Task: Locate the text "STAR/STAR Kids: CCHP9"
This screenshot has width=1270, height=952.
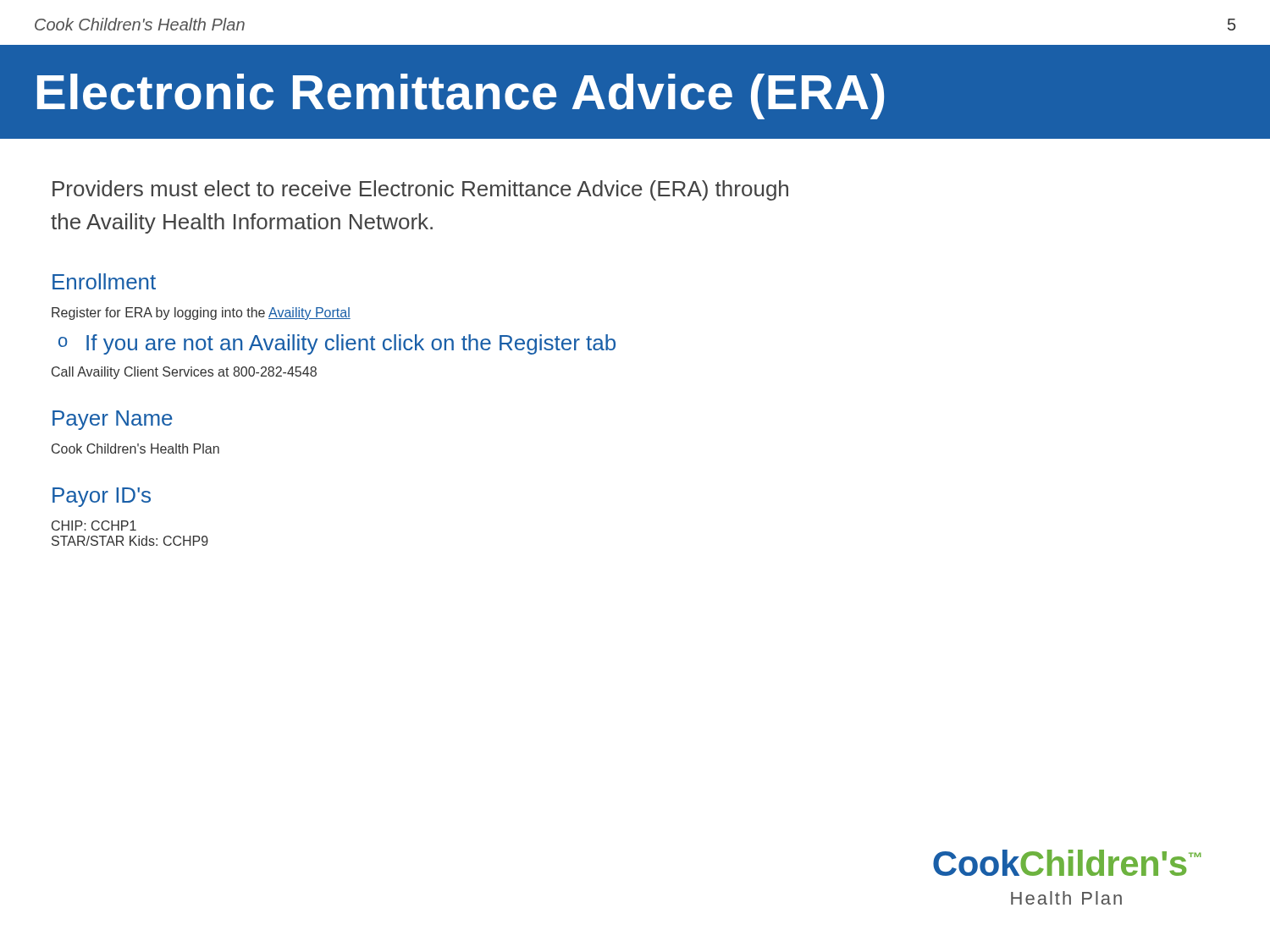Action: [x=130, y=541]
